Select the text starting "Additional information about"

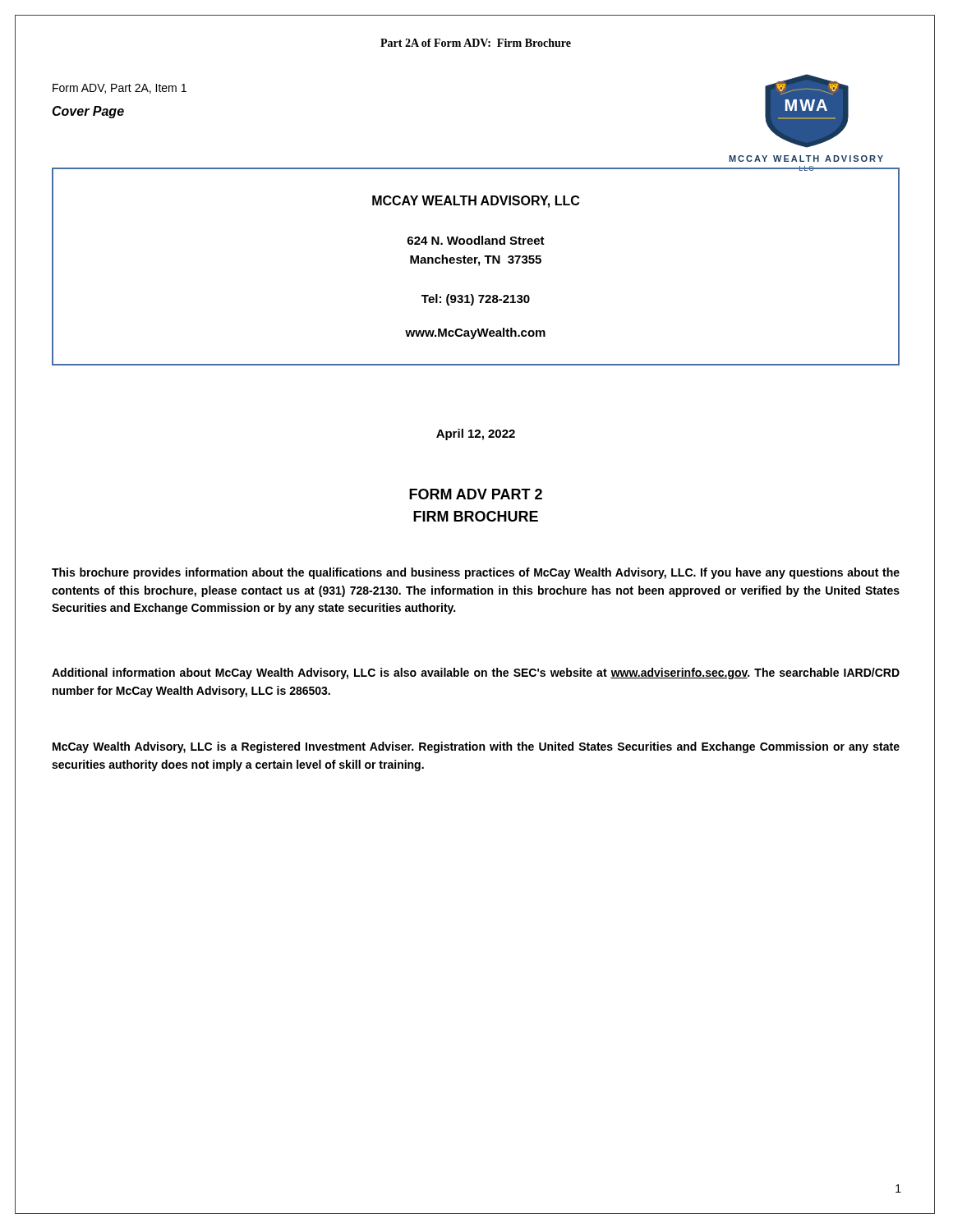(476, 682)
